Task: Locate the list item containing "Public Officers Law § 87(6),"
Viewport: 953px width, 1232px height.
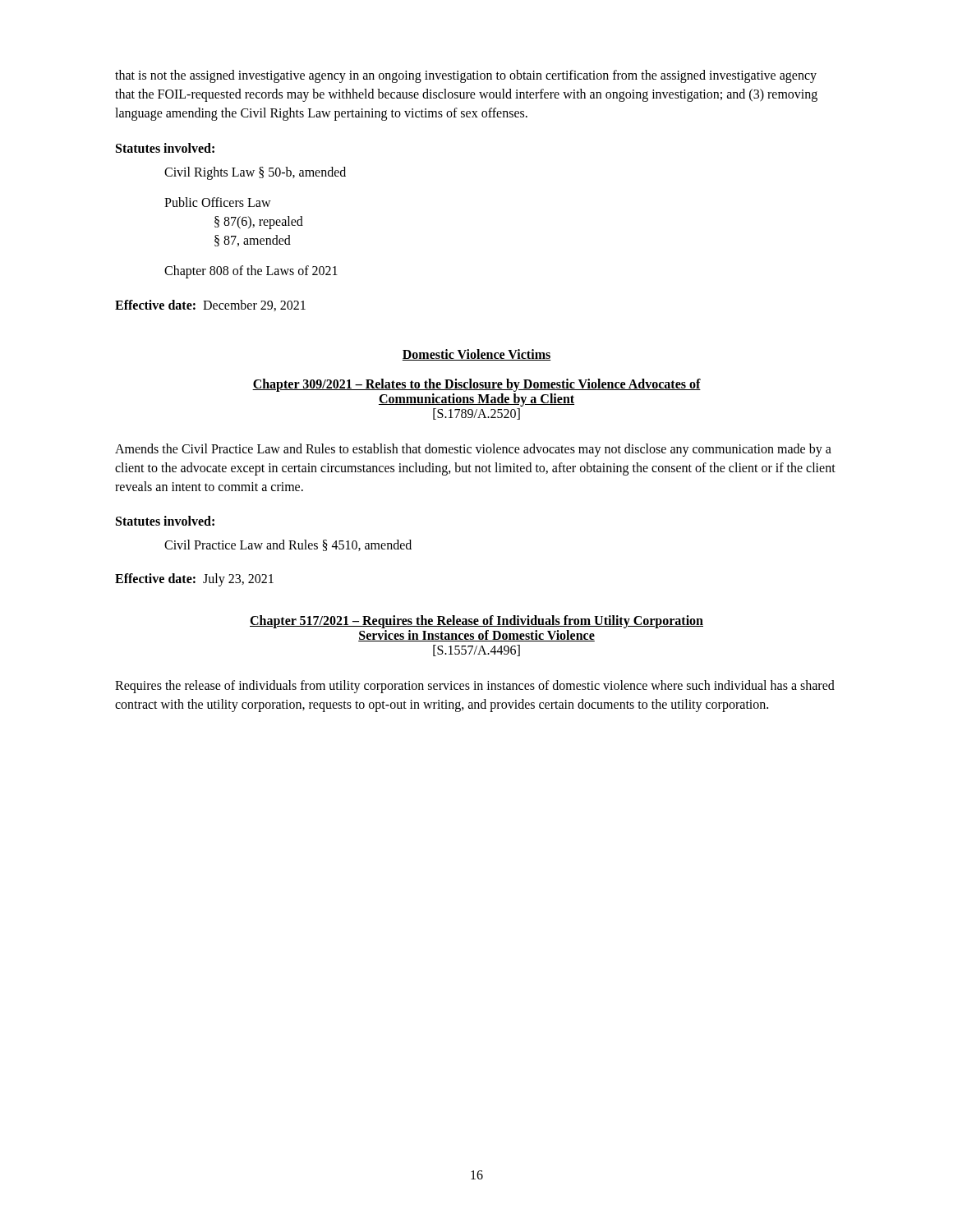Action: pos(234,223)
